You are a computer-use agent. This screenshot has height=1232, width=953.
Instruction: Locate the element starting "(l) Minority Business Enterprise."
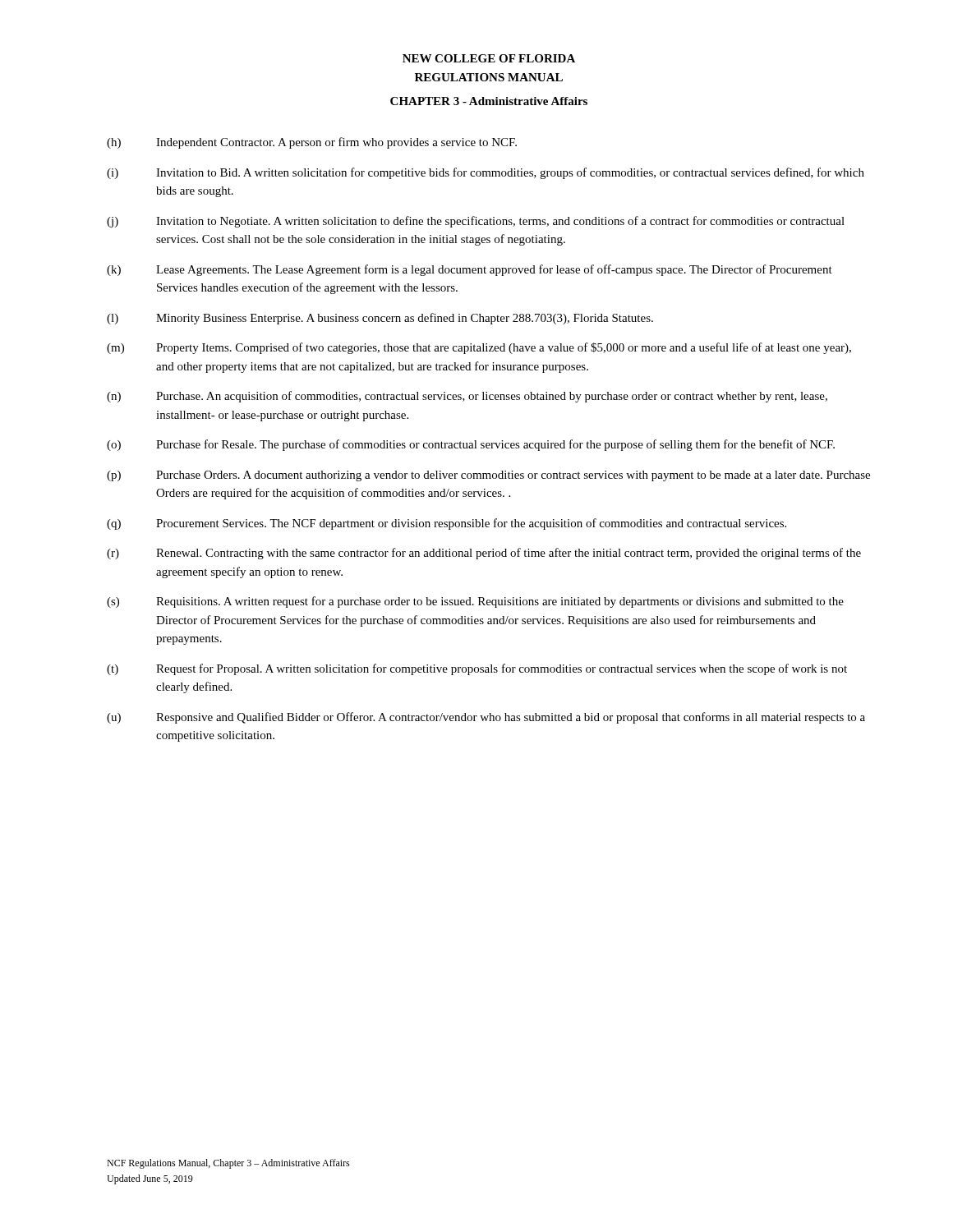tap(489, 318)
